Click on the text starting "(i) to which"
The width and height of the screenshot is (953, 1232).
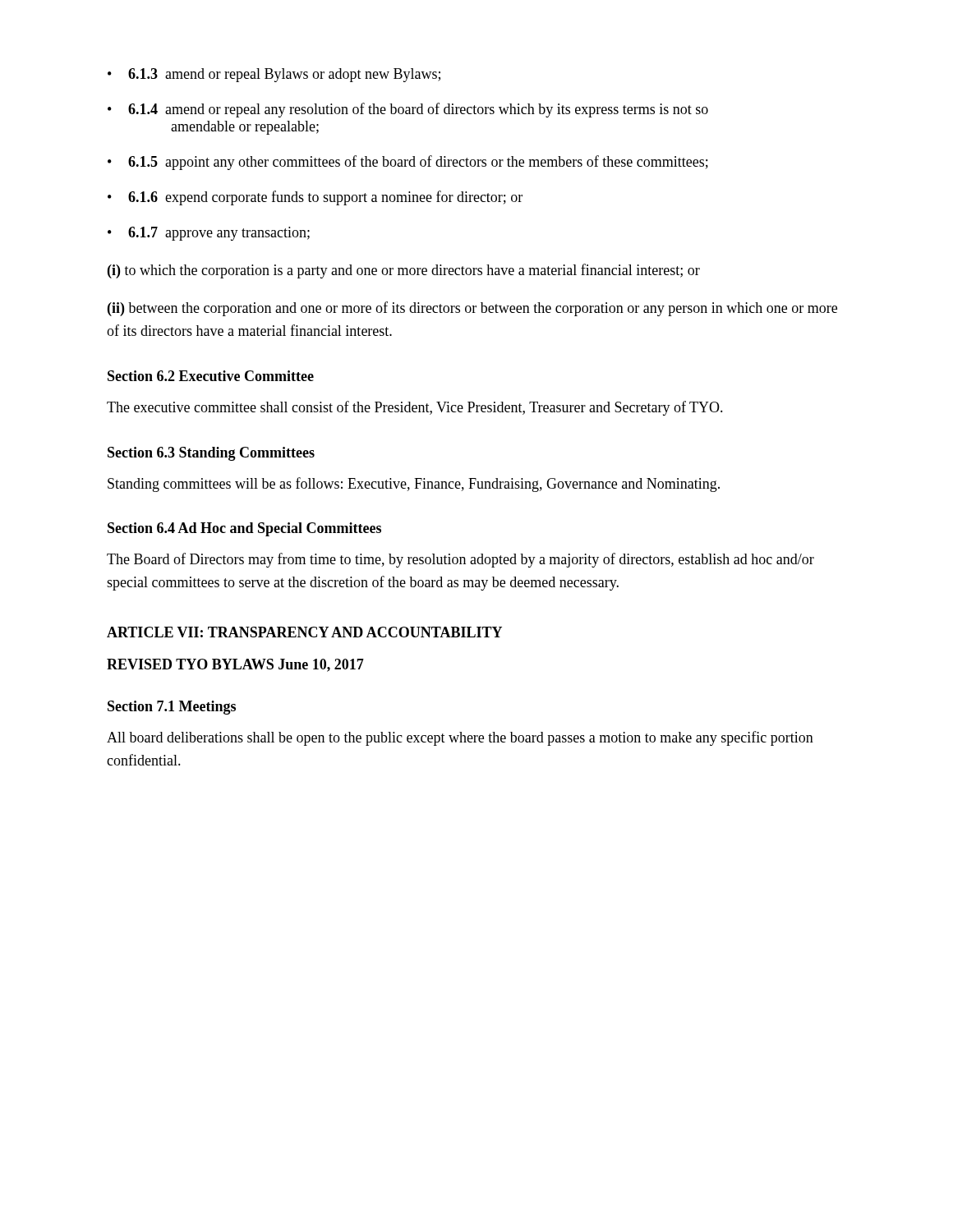pyautogui.click(x=403, y=270)
